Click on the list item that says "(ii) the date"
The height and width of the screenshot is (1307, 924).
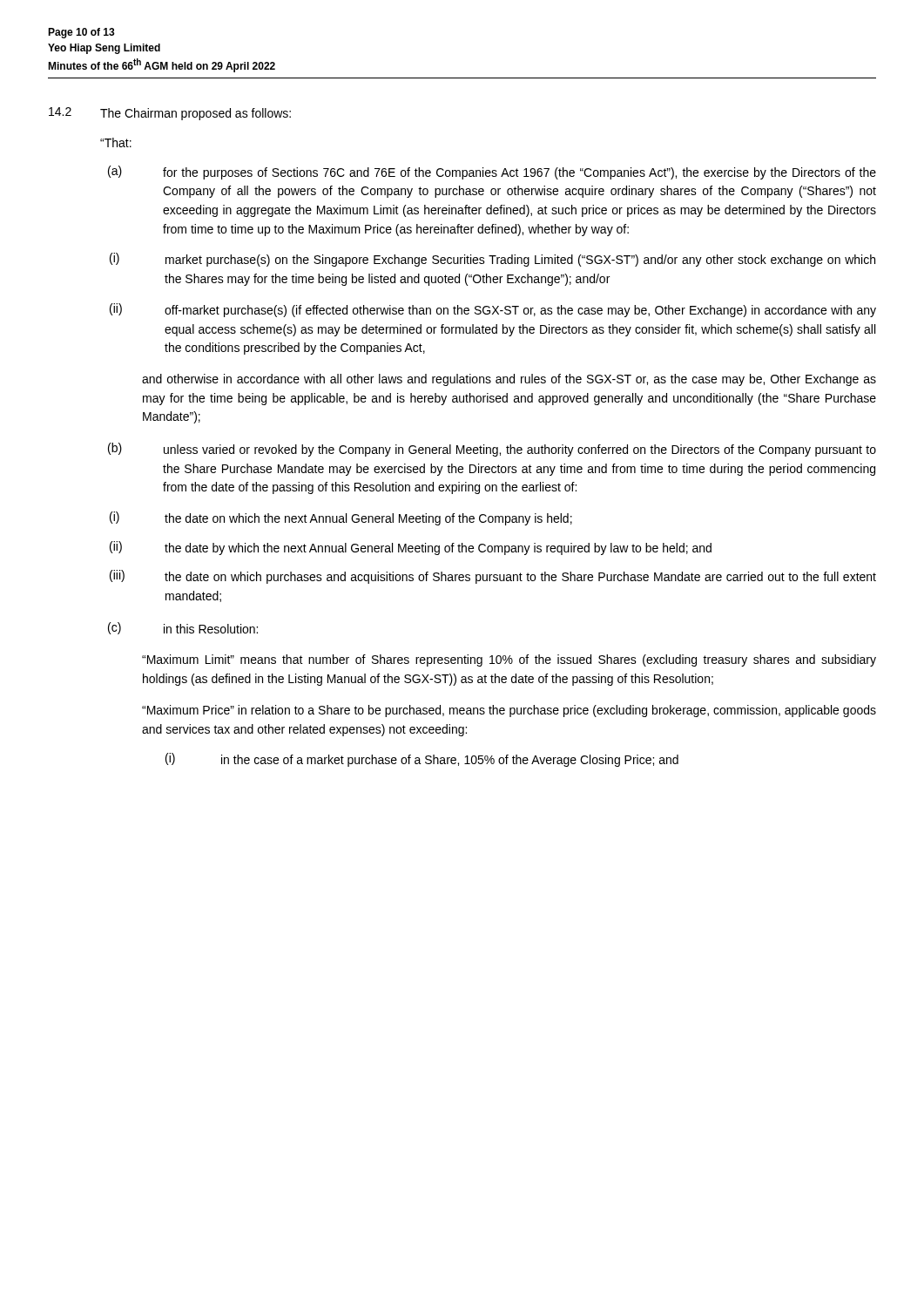pyautogui.click(x=492, y=549)
